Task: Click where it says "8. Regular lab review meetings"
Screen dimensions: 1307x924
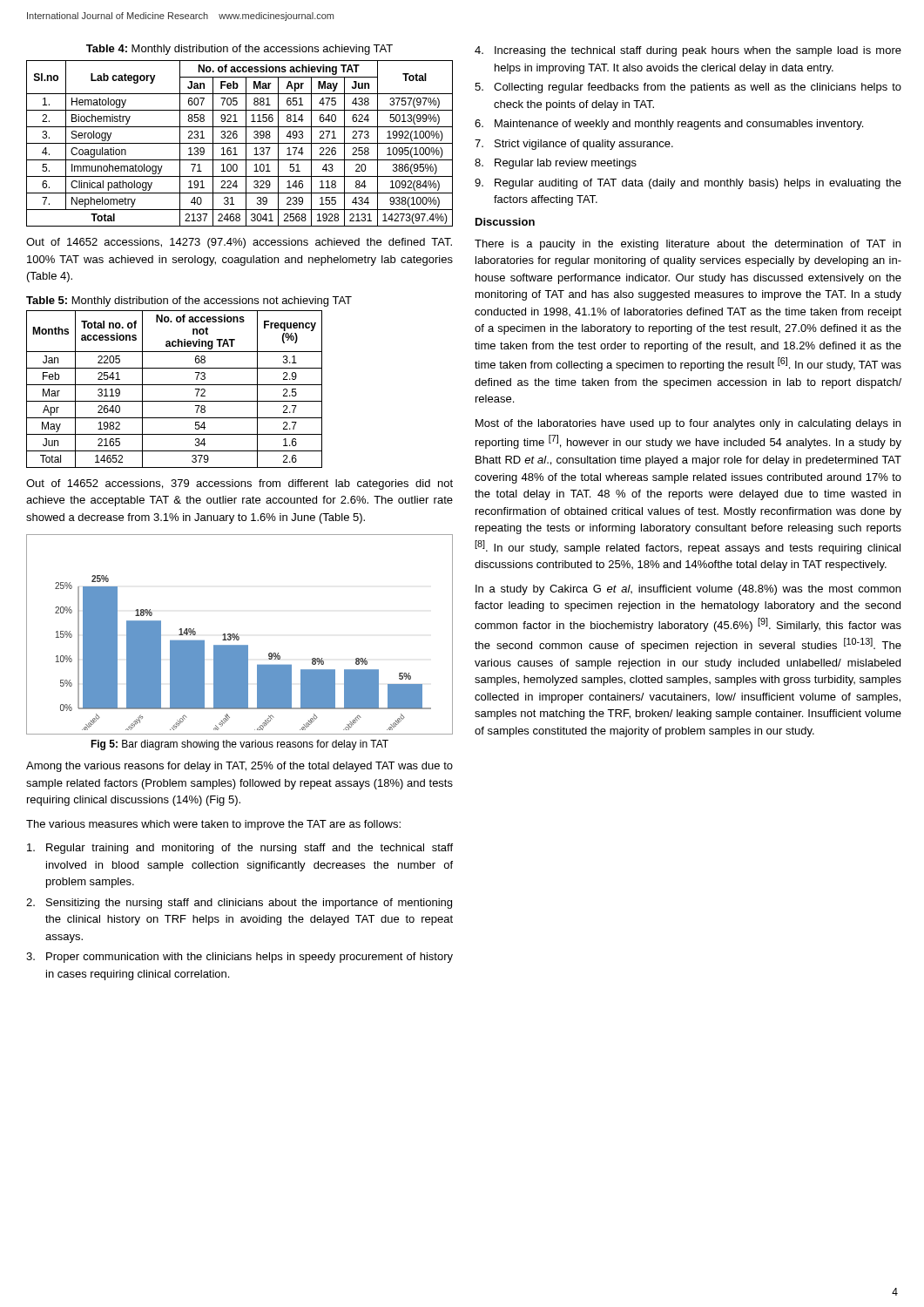Action: 556,164
